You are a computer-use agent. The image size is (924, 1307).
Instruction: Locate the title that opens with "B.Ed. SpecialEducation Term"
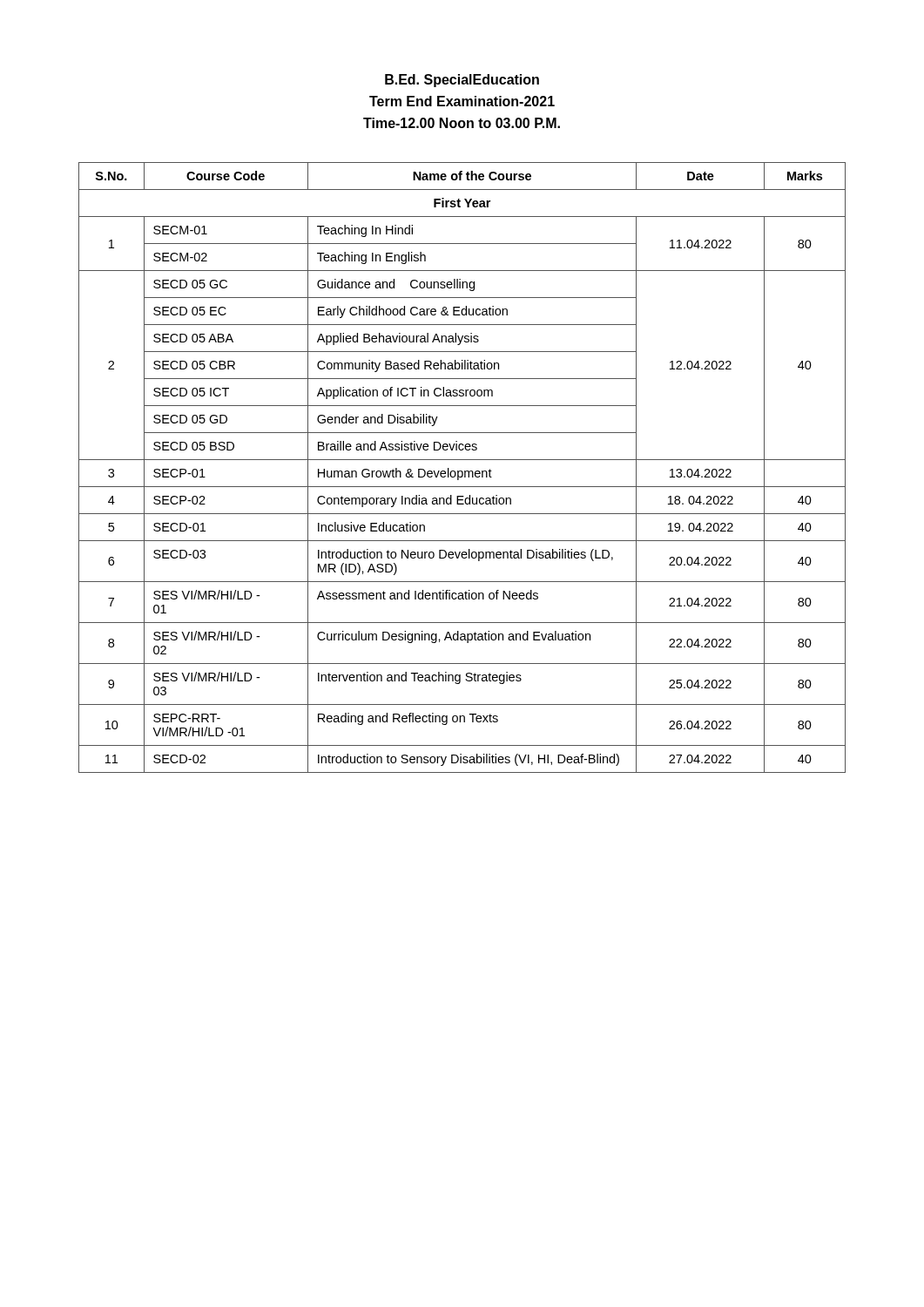[462, 102]
